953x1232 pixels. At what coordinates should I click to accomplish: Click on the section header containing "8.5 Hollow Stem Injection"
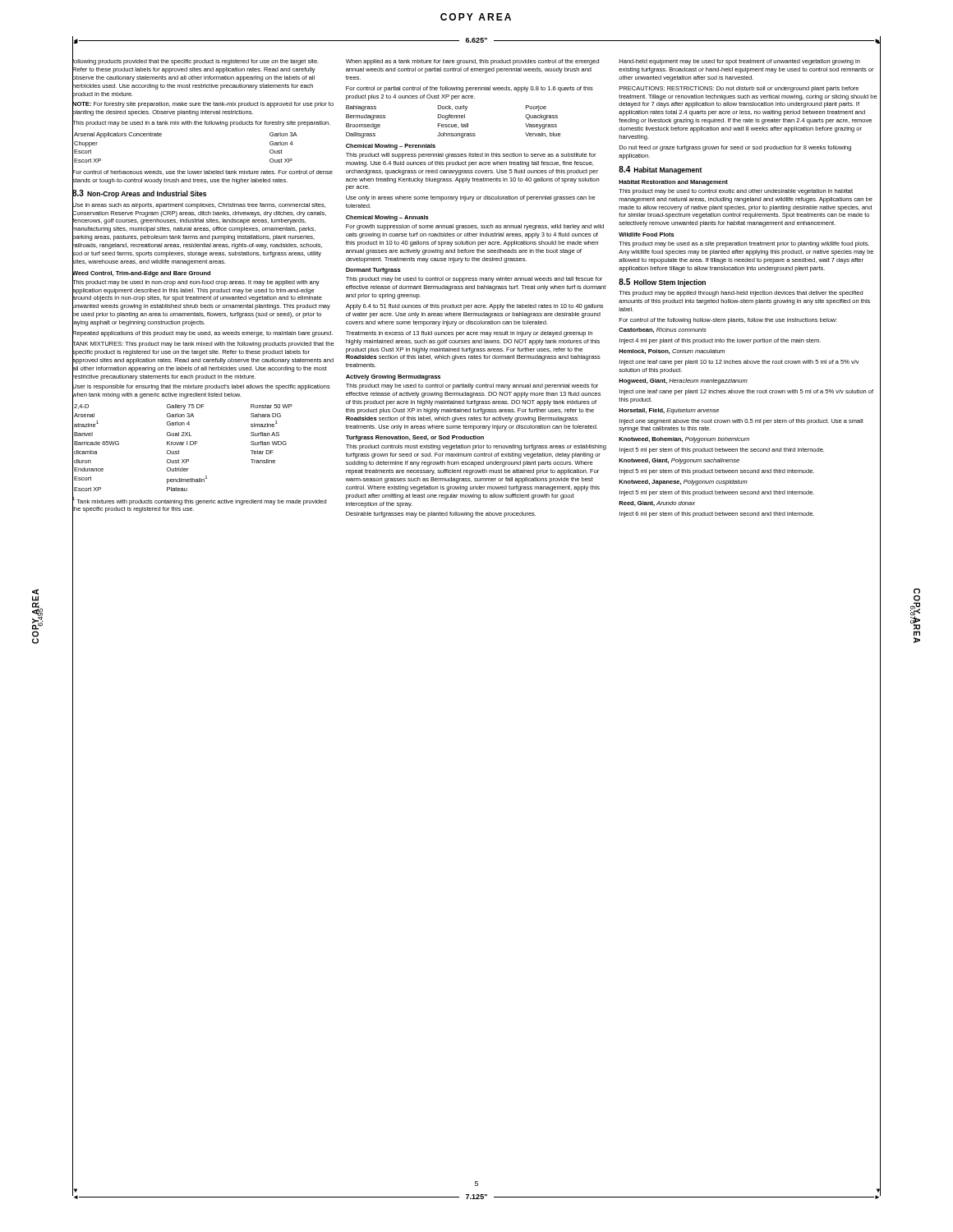tap(663, 282)
